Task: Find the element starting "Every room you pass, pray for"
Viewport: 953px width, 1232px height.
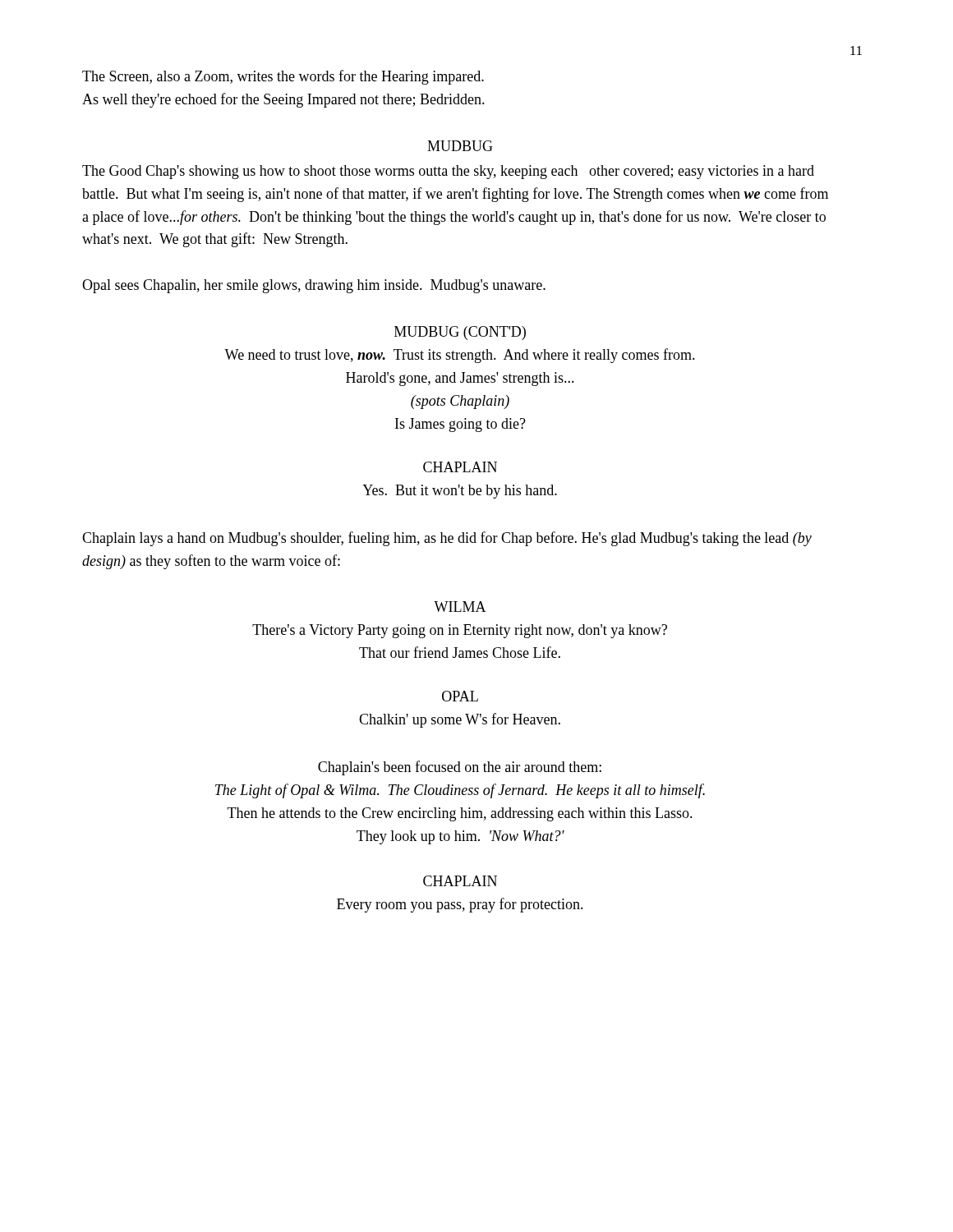Action: (460, 904)
